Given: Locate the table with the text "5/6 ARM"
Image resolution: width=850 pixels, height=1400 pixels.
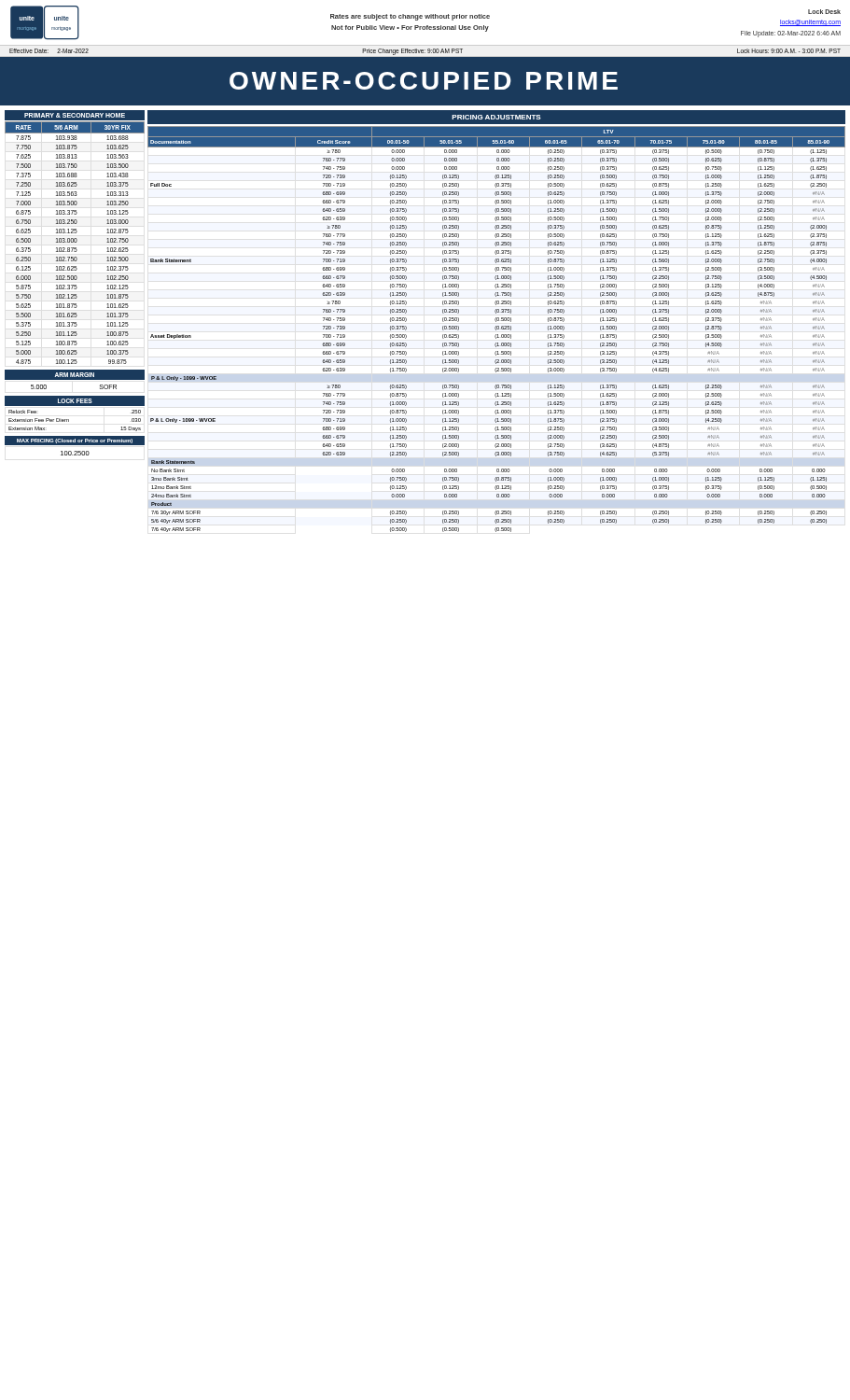Looking at the screenshot, I should (x=75, y=244).
